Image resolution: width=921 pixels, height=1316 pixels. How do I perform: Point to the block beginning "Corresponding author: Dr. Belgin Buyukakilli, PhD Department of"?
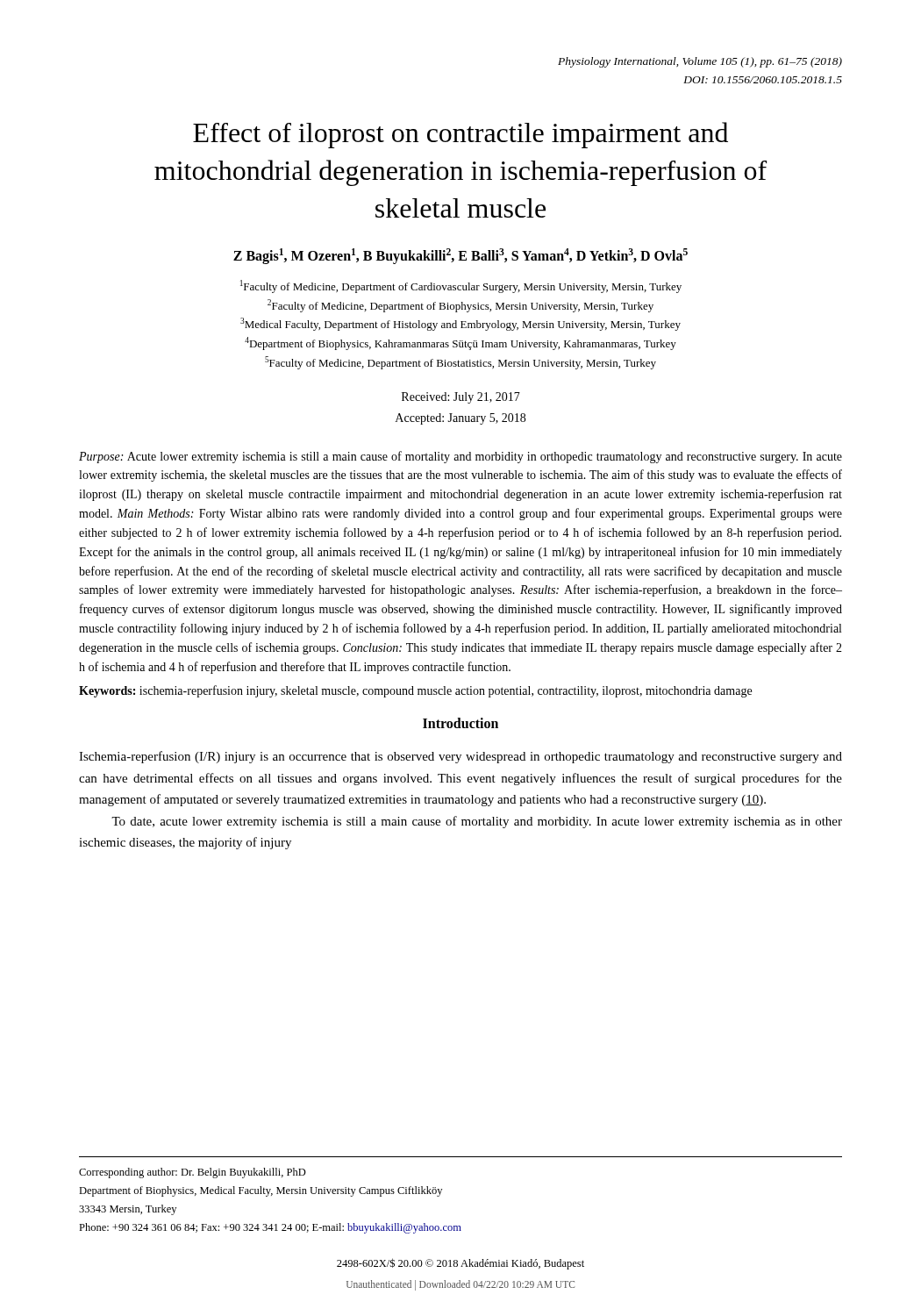[270, 1200]
